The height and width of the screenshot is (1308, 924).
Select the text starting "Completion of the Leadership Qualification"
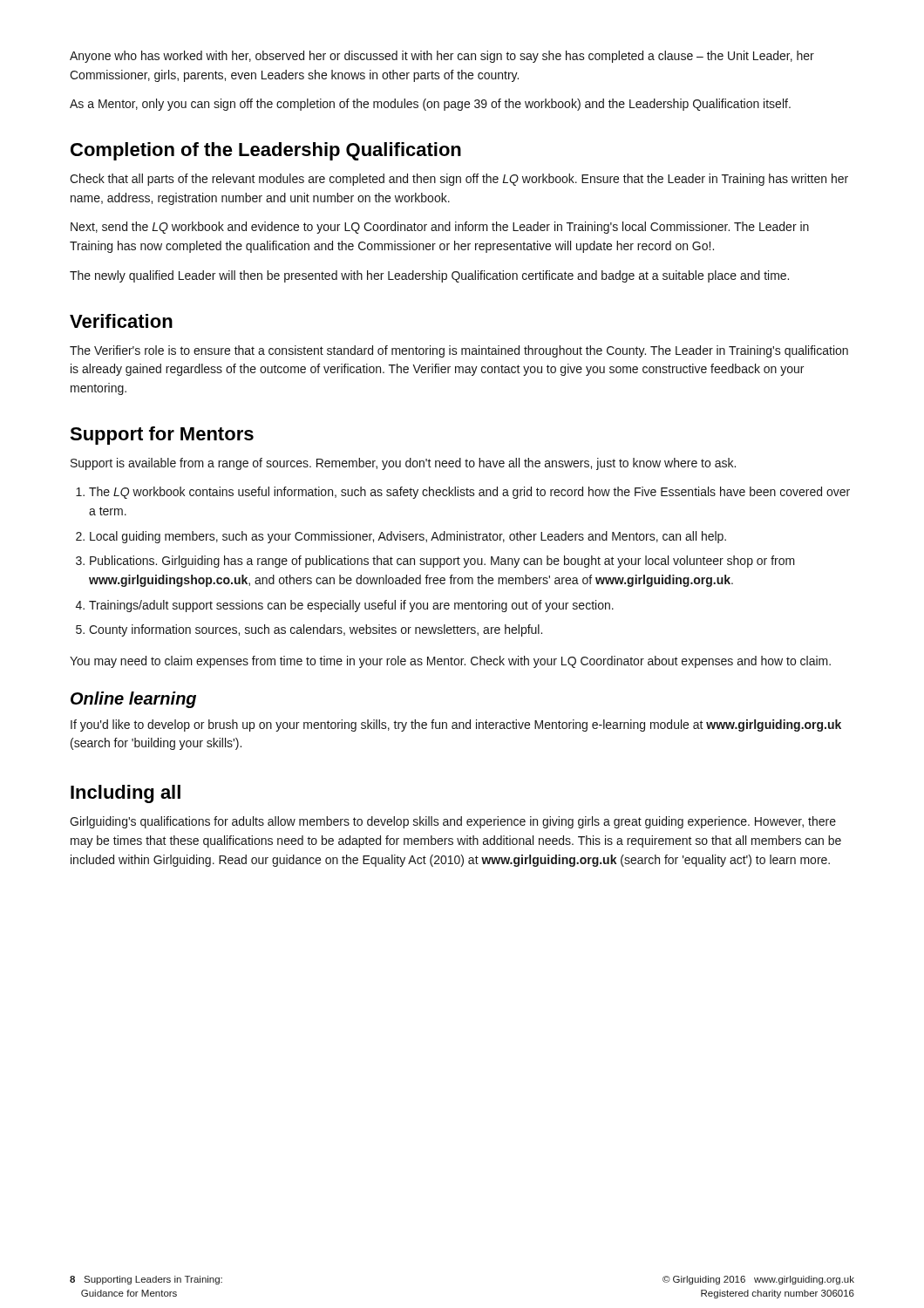pos(266,150)
